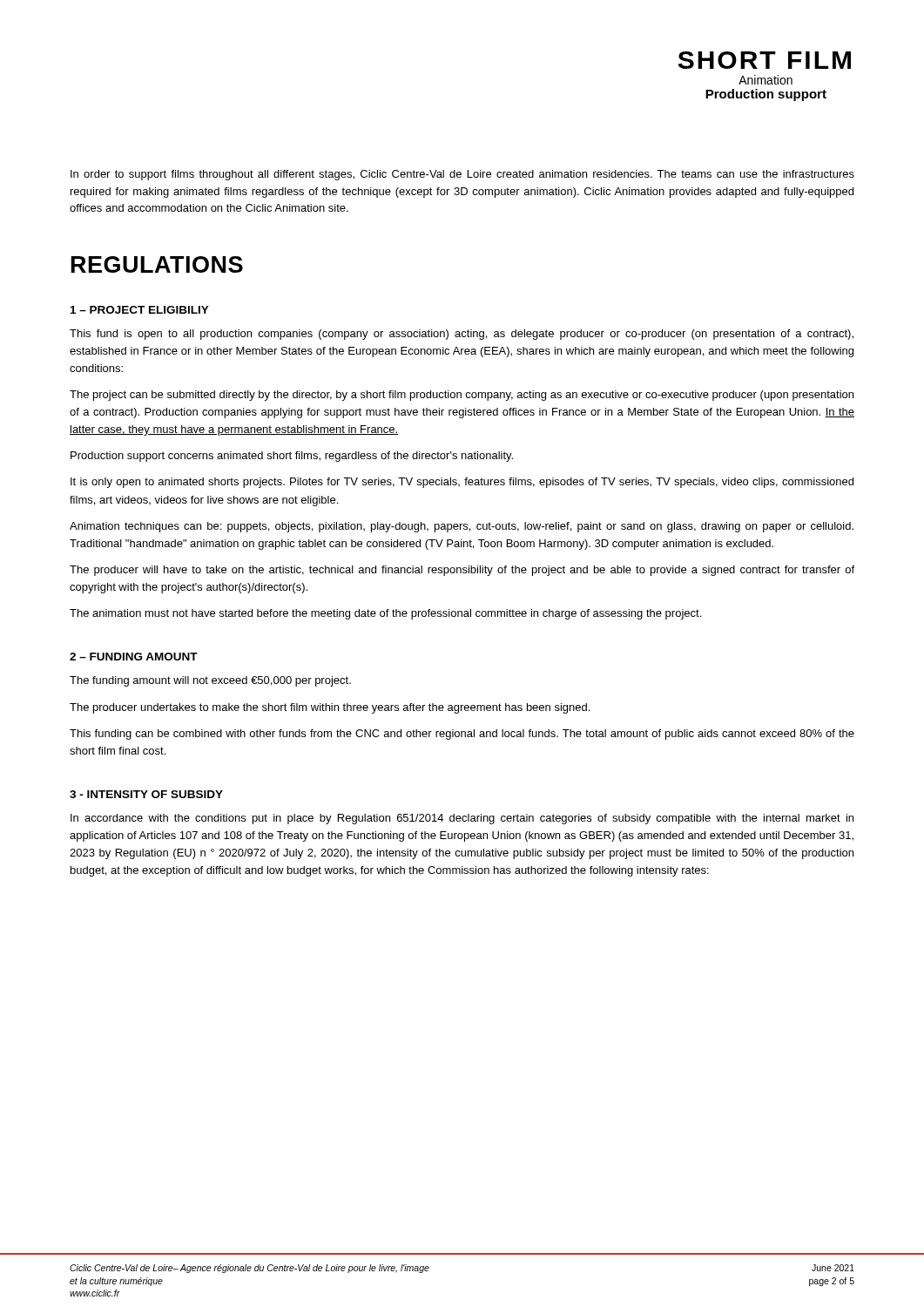Click the passage that begins "The animation must not have started before the"

[386, 613]
